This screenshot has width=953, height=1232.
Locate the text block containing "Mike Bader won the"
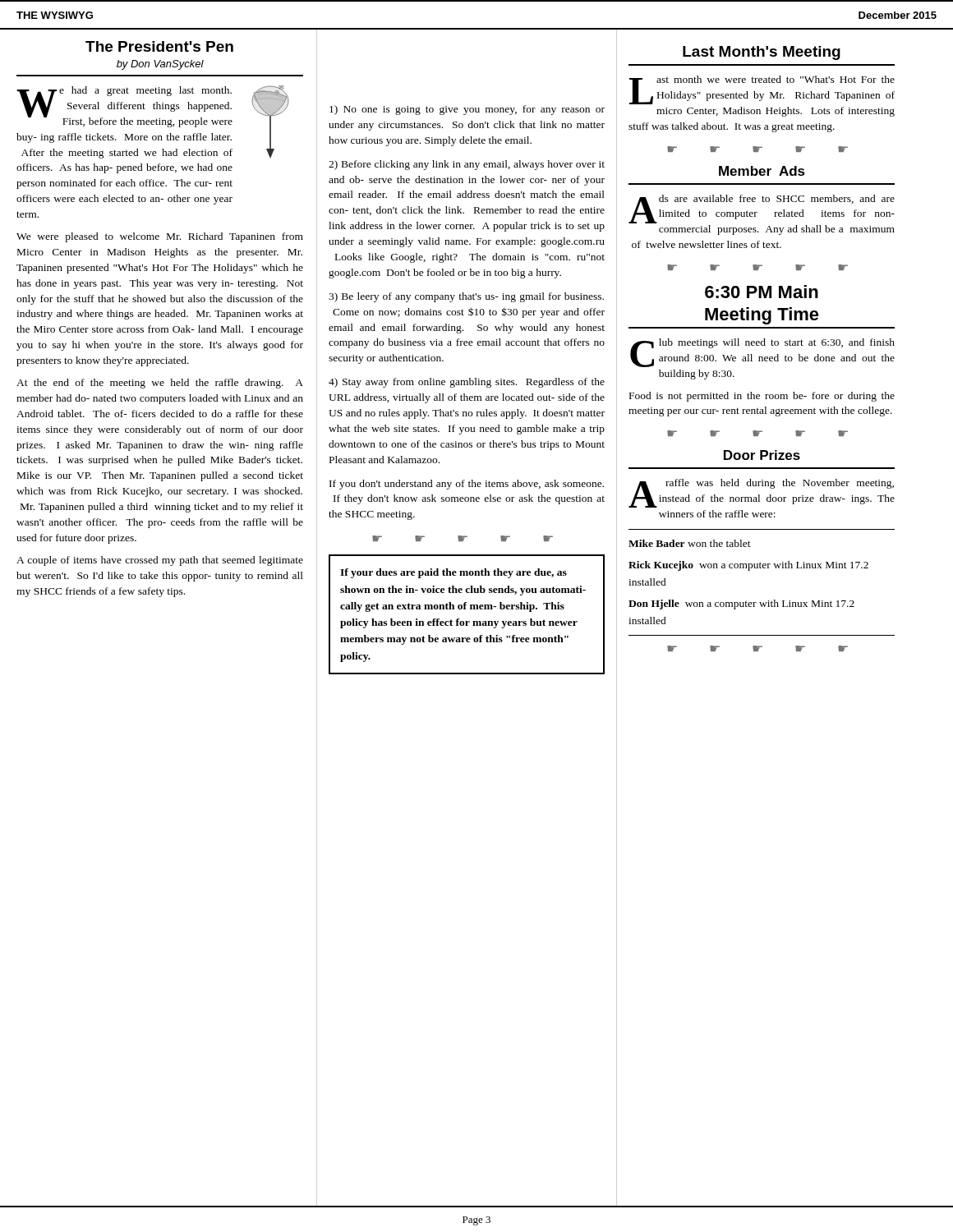coord(689,543)
